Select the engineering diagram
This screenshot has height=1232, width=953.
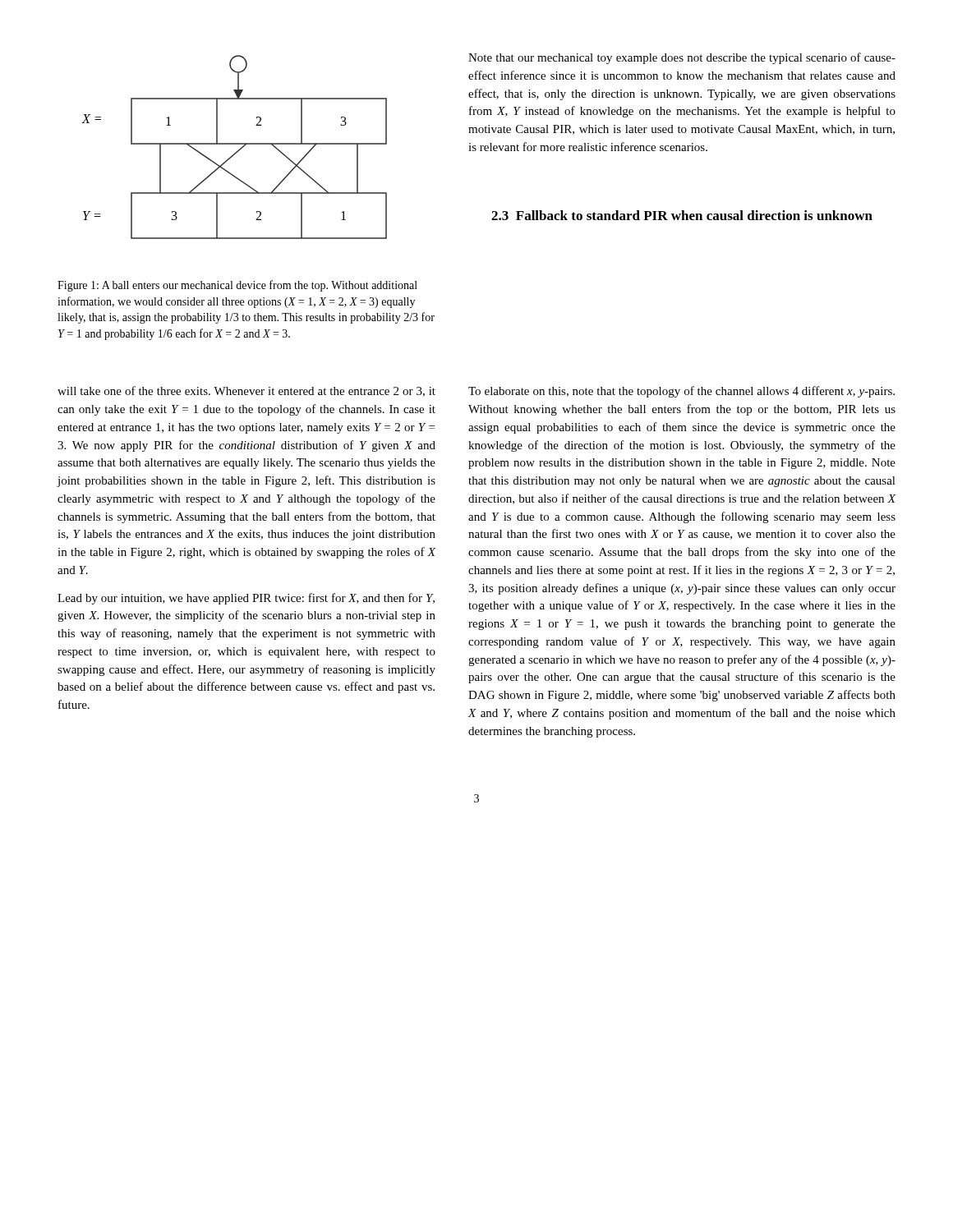246,196
